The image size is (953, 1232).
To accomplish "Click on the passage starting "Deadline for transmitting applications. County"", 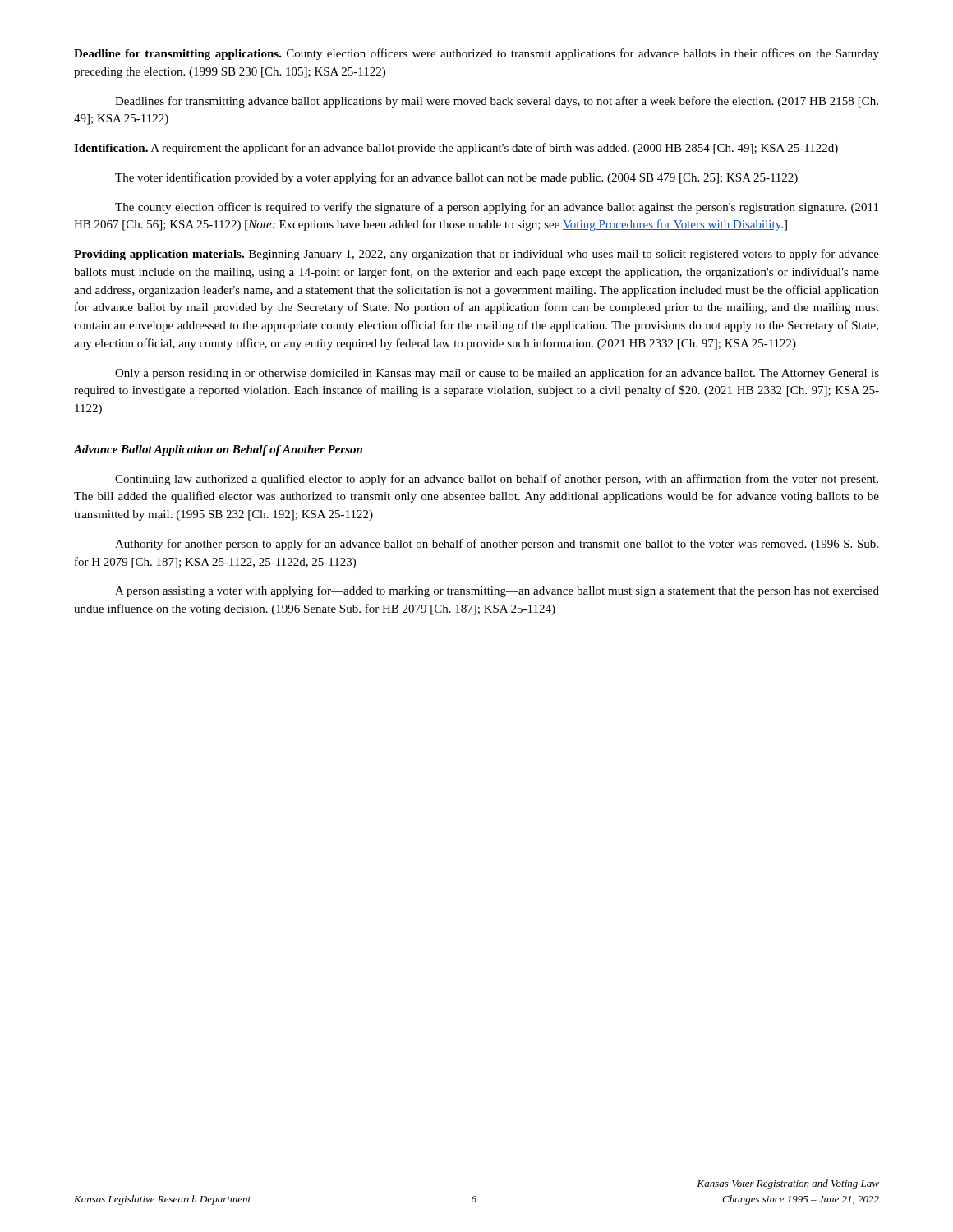I will pos(476,63).
